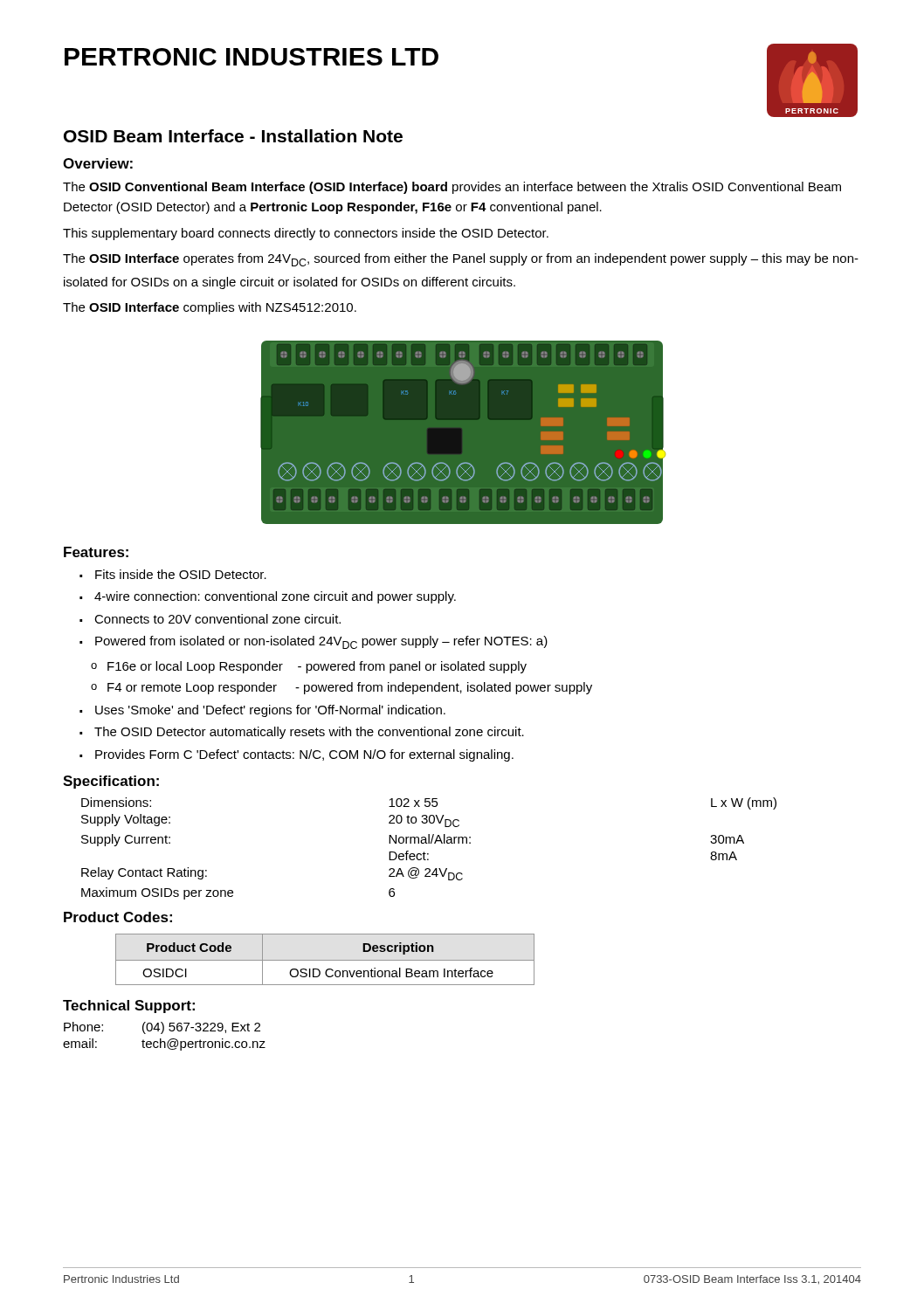The width and height of the screenshot is (924, 1310).
Task: Select the text that says "The OSID Interface complies with NZS4512:2010."
Action: pyautogui.click(x=210, y=307)
